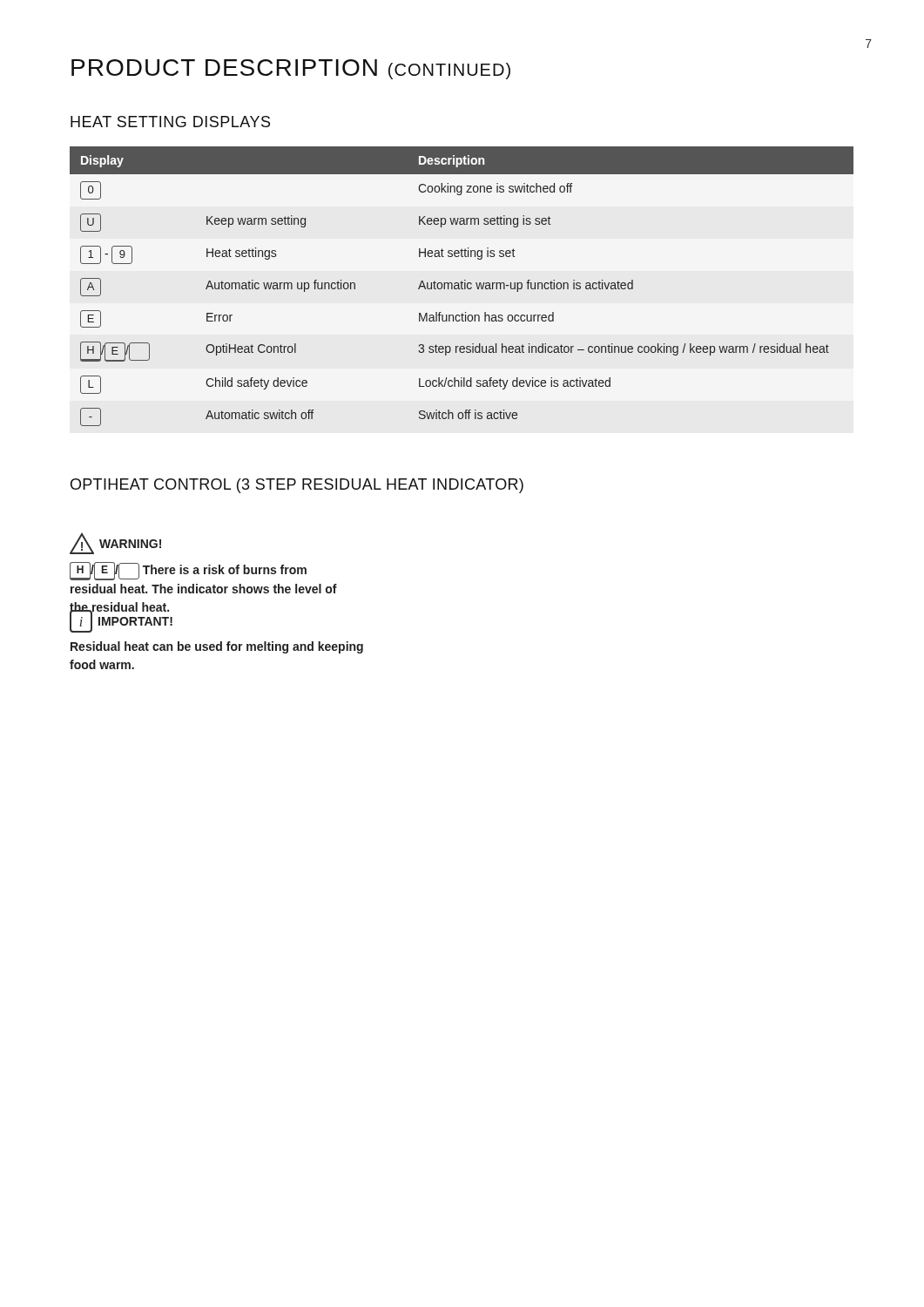The height and width of the screenshot is (1307, 924).
Task: Where is the passage that starts "! WARNING! H/E/"?
Action: (235, 574)
